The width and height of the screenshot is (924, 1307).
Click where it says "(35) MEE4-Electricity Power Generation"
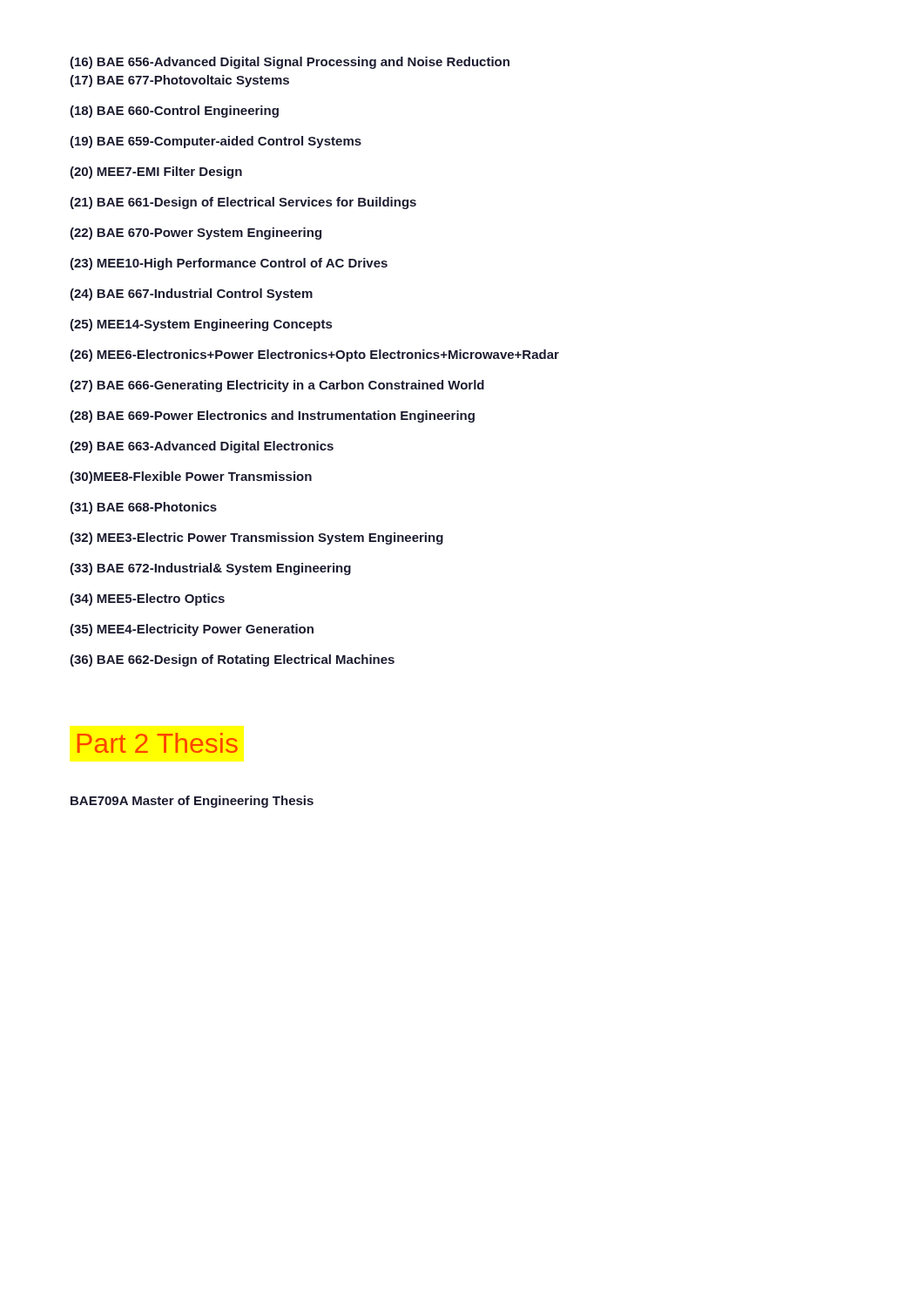pyautogui.click(x=192, y=629)
